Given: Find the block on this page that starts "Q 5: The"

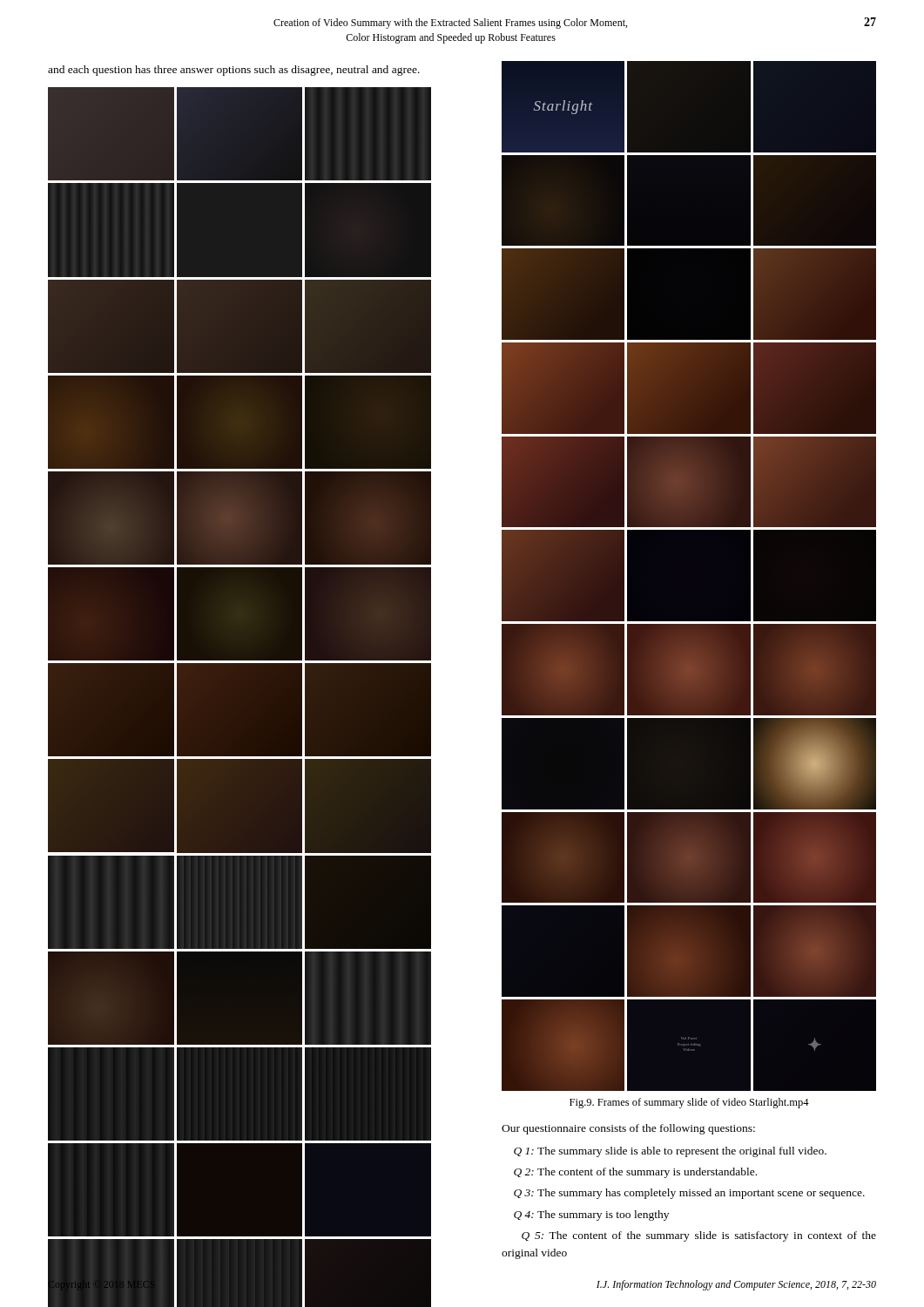Looking at the screenshot, I should coord(689,1244).
